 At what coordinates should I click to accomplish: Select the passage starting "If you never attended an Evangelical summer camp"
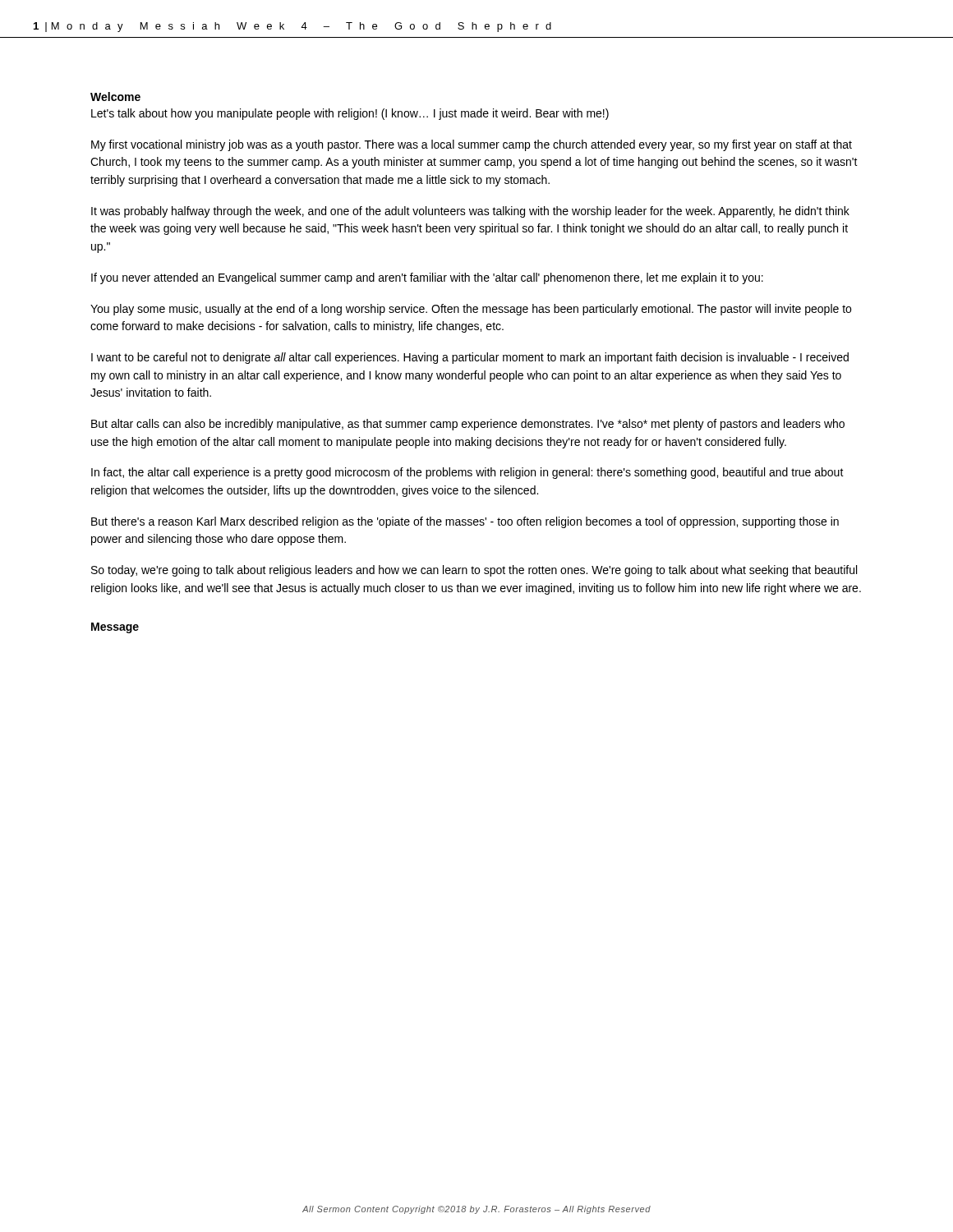(x=427, y=277)
